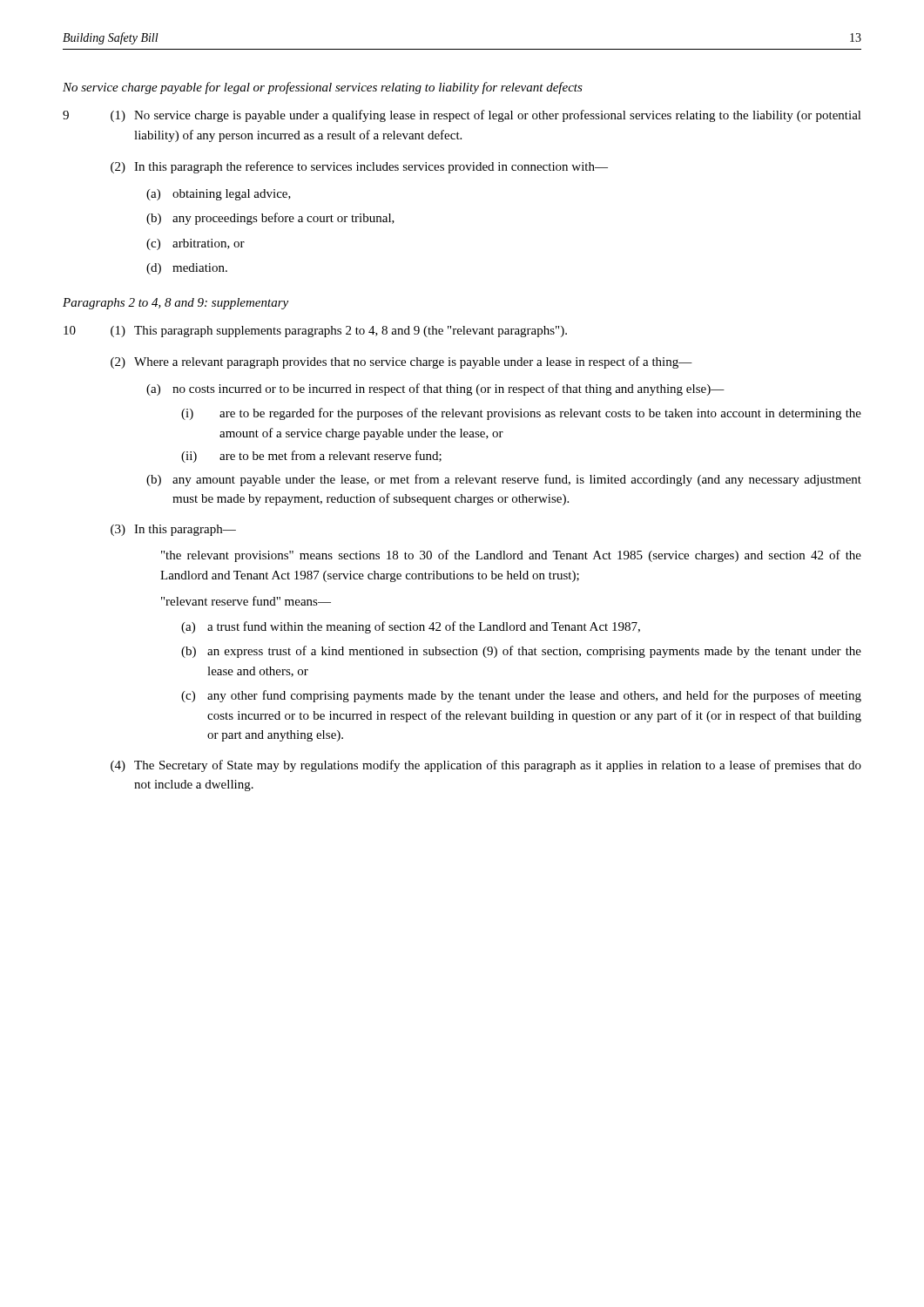Select the list item with the text "(2) Where a relevant paragraph provides that"
Viewport: 924px width, 1307px height.
coord(478,362)
